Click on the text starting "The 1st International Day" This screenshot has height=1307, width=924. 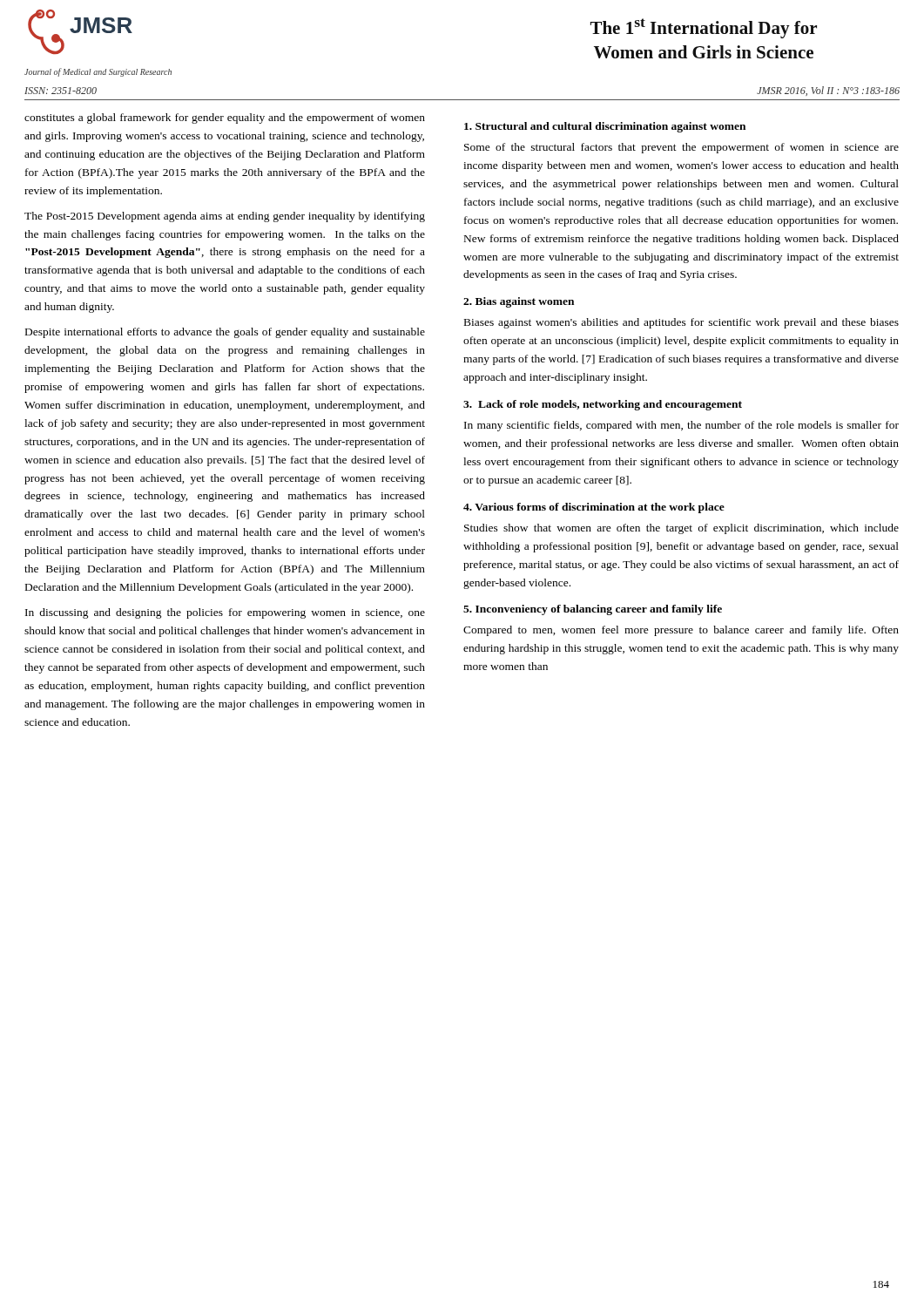[704, 39]
